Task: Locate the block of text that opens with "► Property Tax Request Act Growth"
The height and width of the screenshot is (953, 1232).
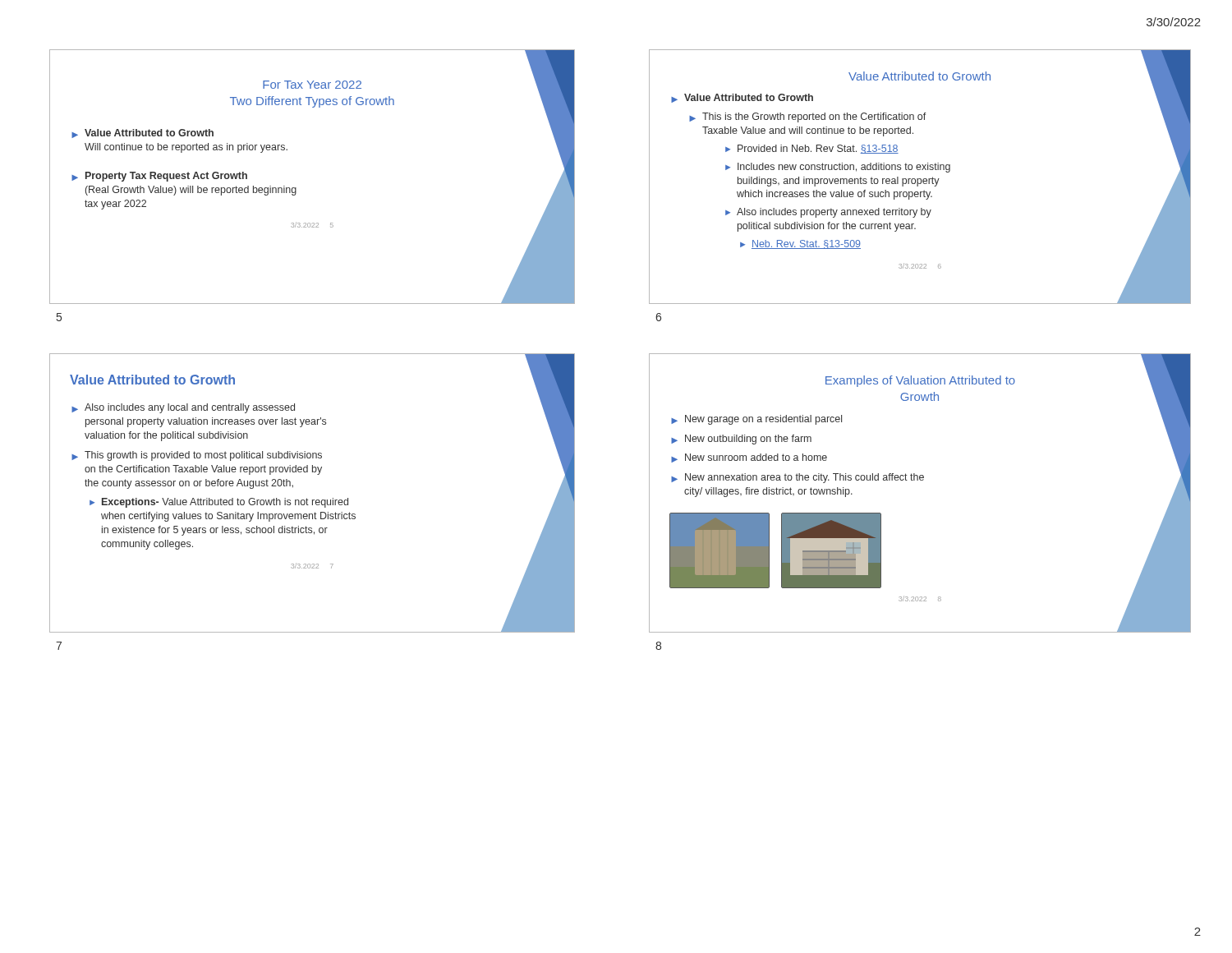Action: point(183,190)
